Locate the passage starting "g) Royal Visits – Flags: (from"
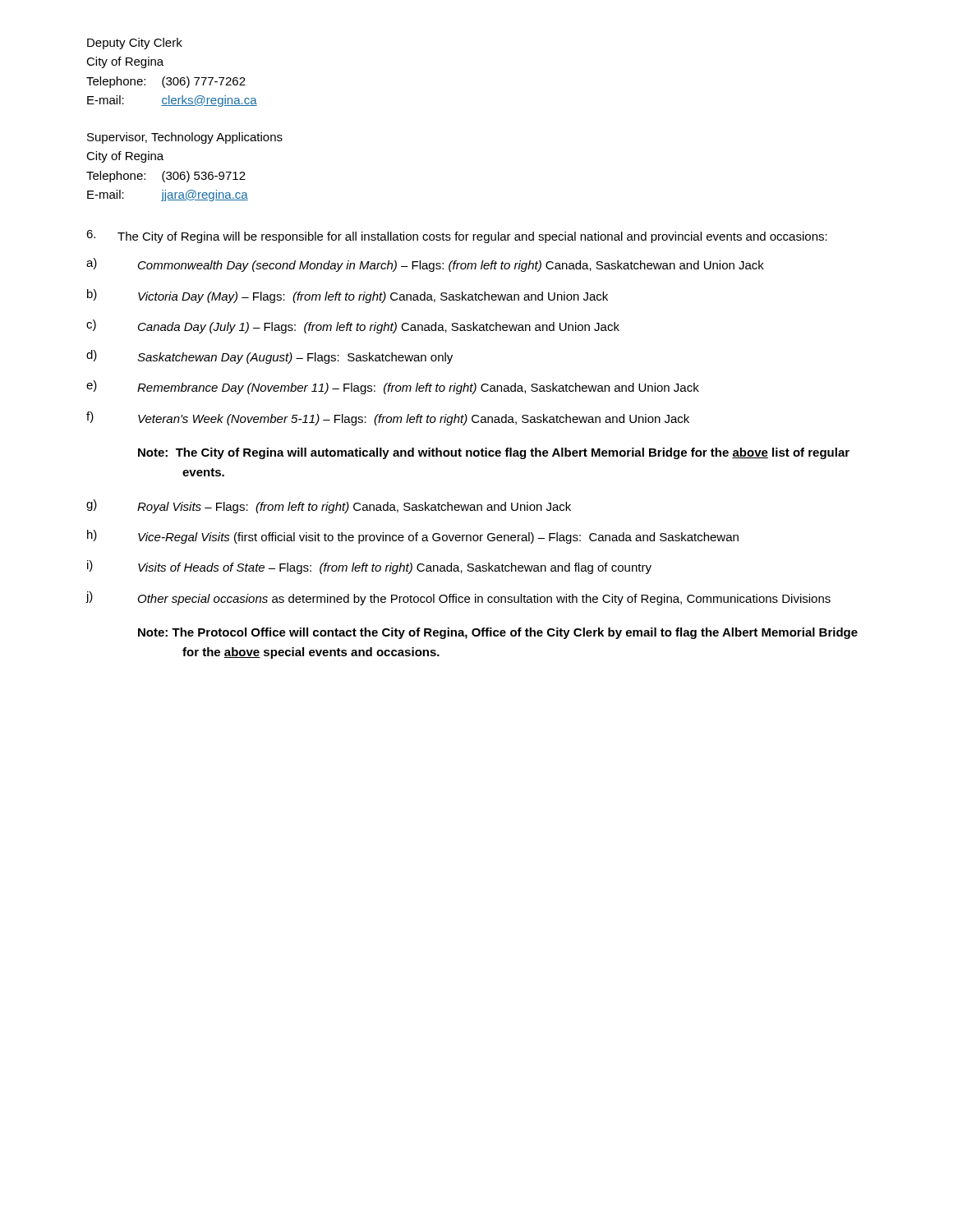953x1232 pixels. click(x=476, y=506)
